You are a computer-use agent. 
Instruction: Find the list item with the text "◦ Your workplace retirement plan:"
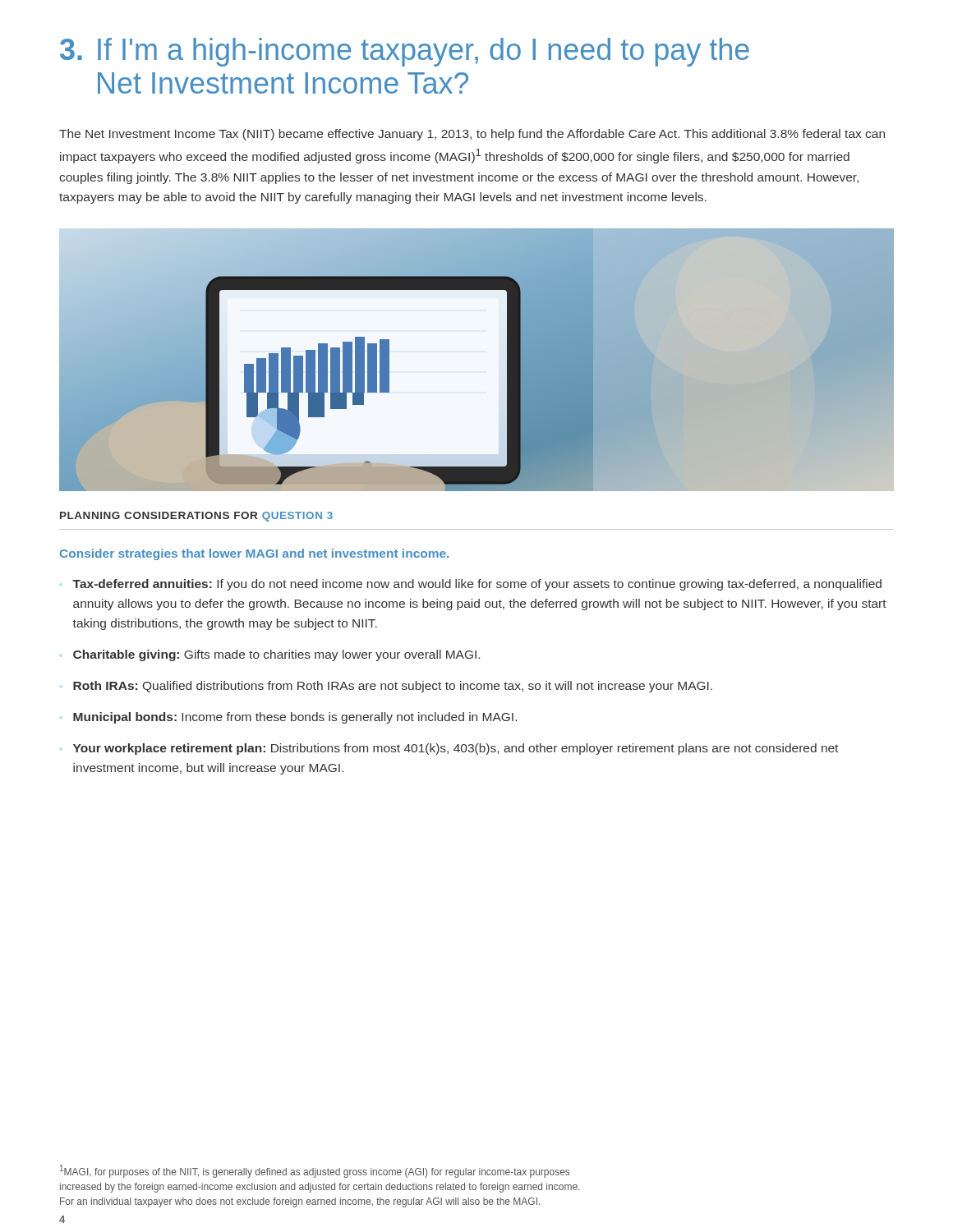[x=476, y=758]
